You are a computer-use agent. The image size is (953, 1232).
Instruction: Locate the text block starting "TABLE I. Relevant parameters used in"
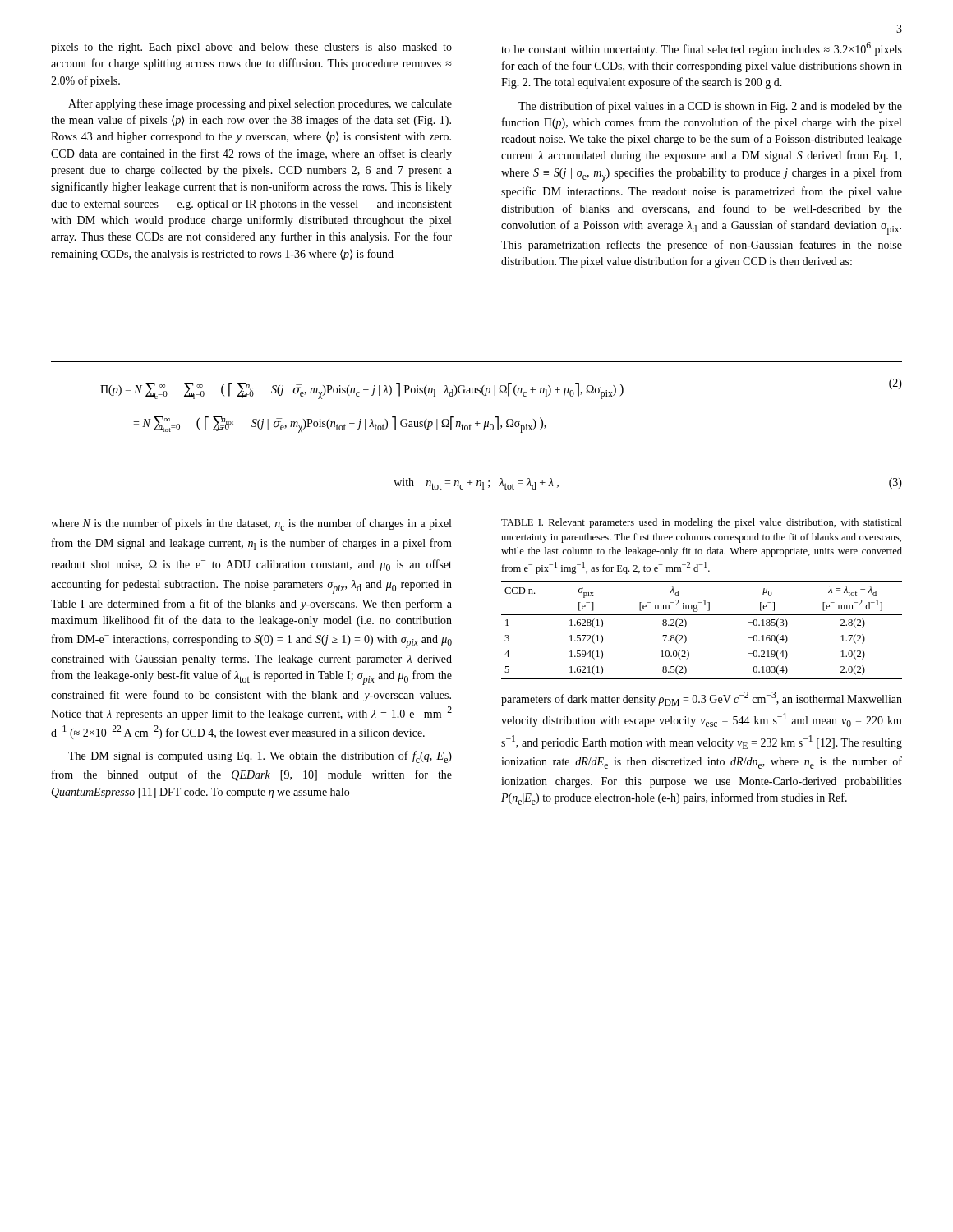702,545
